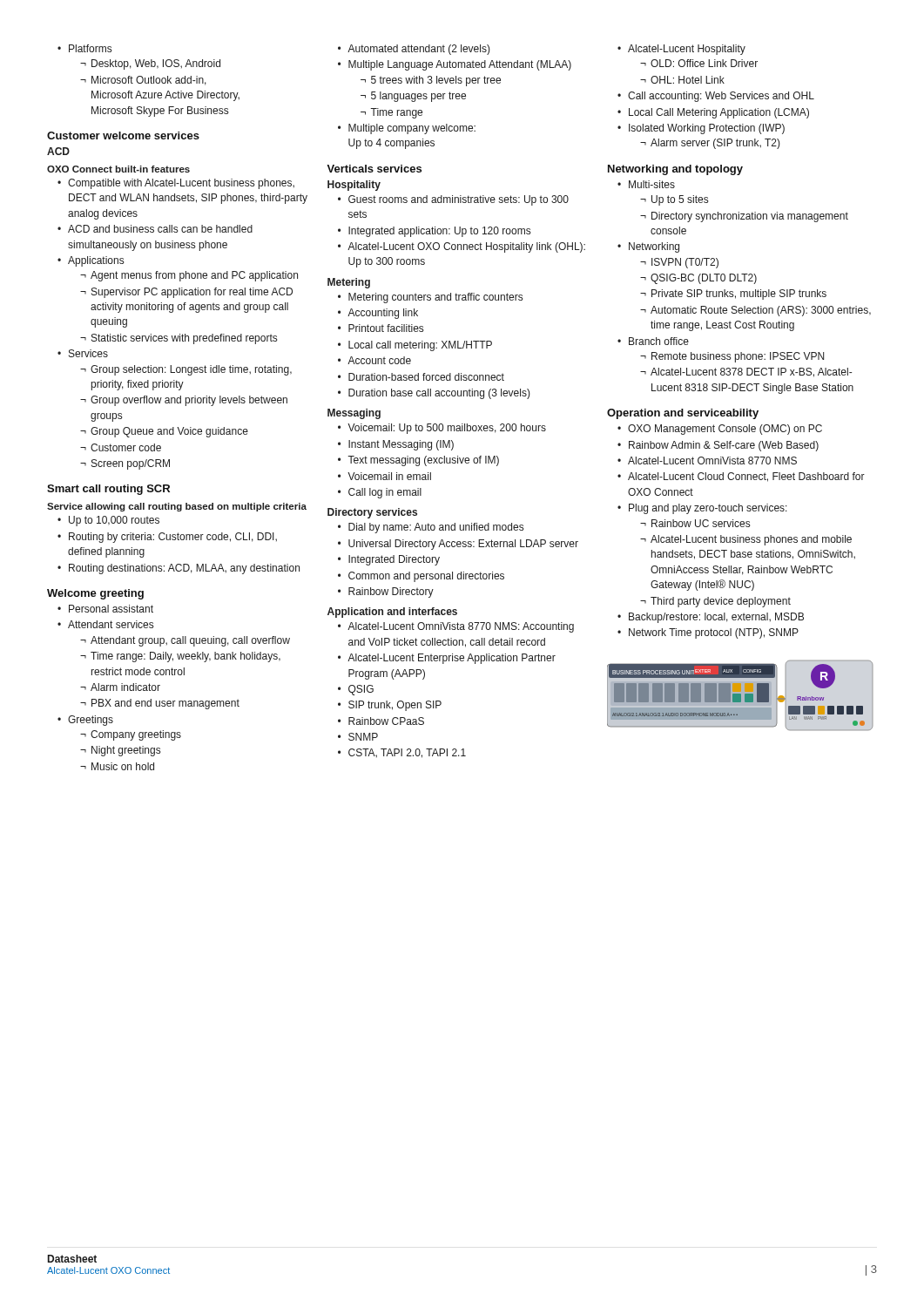Find the text starting "Isolated Working Protection (IWP) Alarm server (SIP"

tap(742, 136)
